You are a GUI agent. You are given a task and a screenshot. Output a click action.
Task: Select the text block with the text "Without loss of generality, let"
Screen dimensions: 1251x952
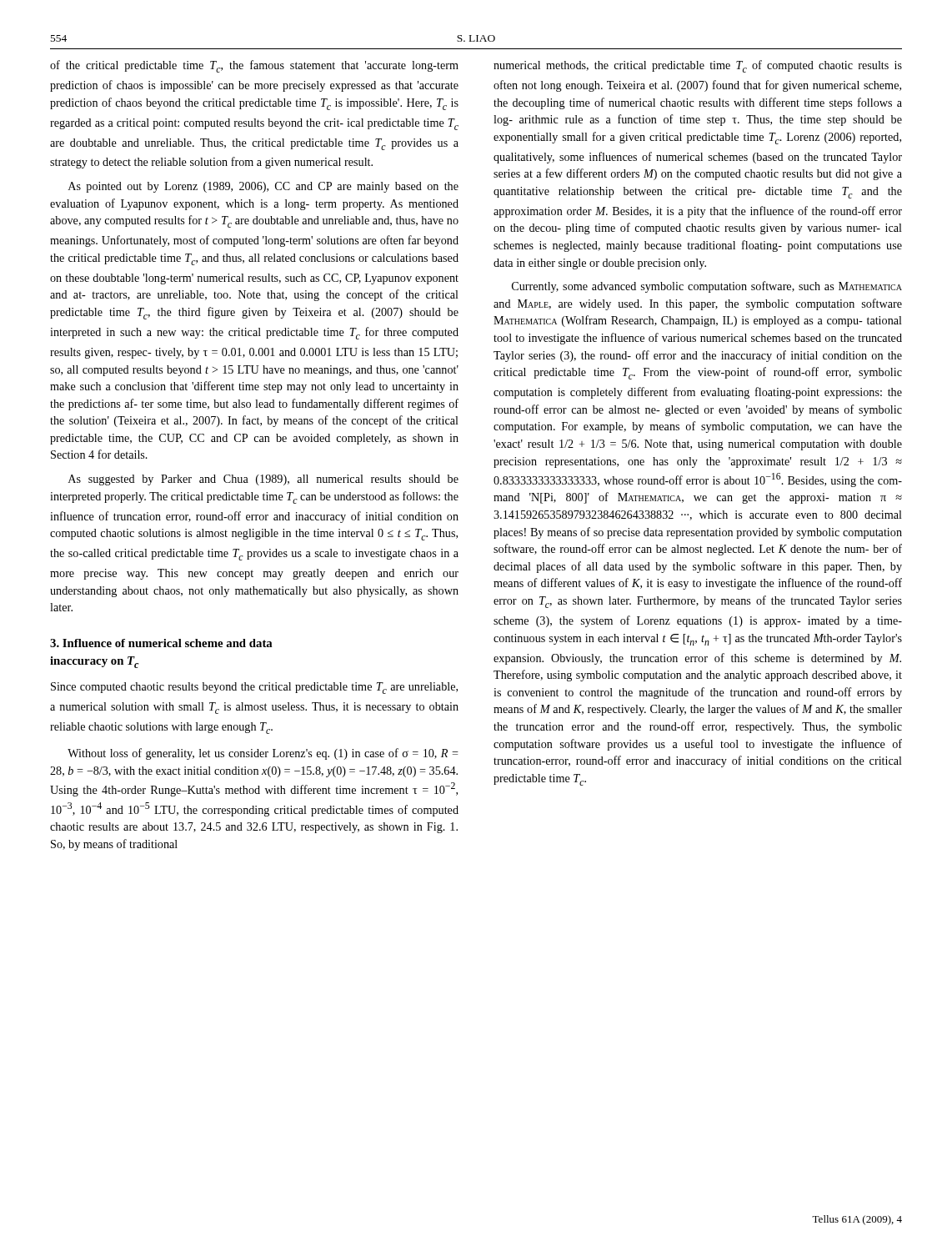(254, 799)
